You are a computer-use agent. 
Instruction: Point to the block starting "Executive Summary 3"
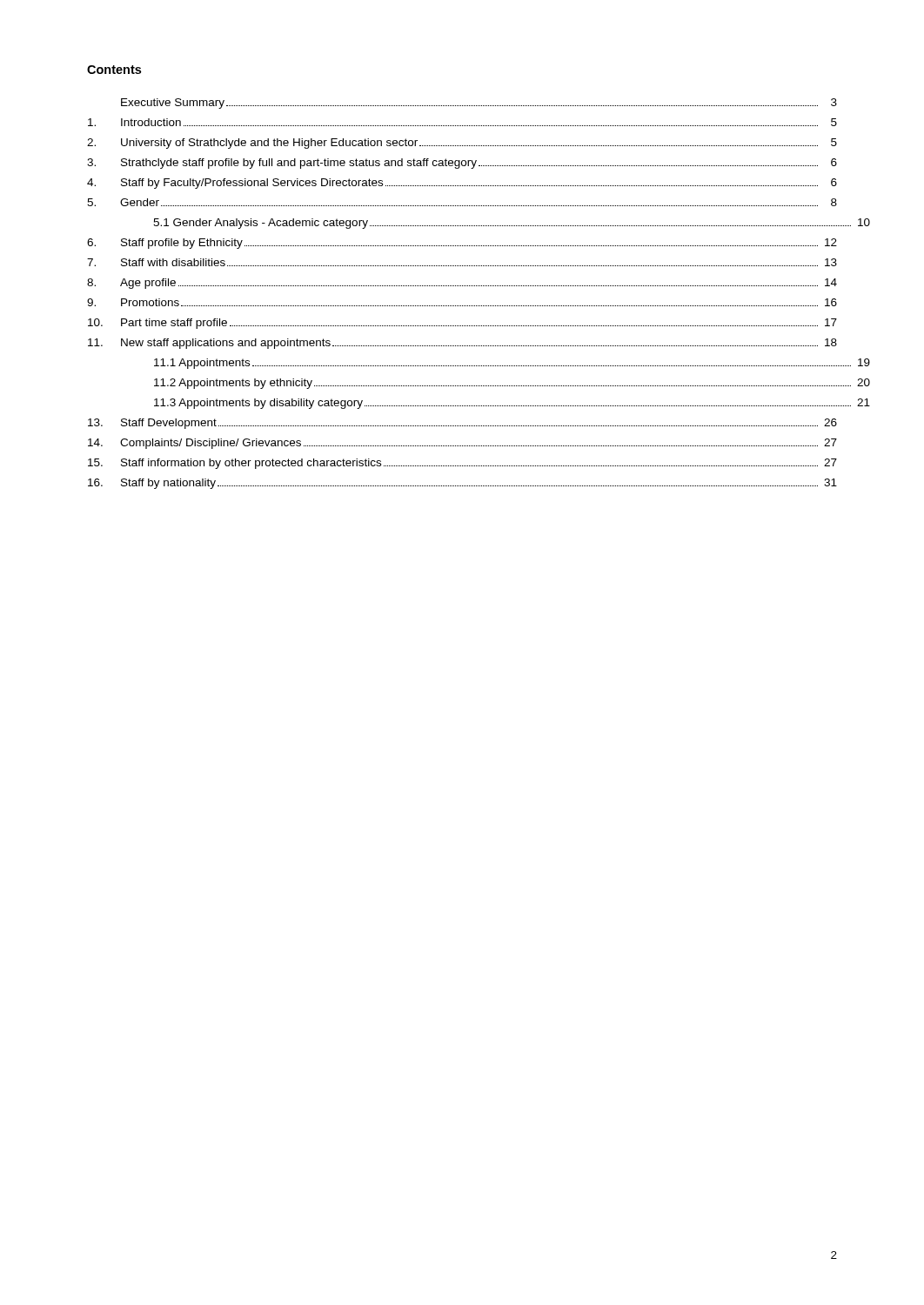[x=478, y=102]
